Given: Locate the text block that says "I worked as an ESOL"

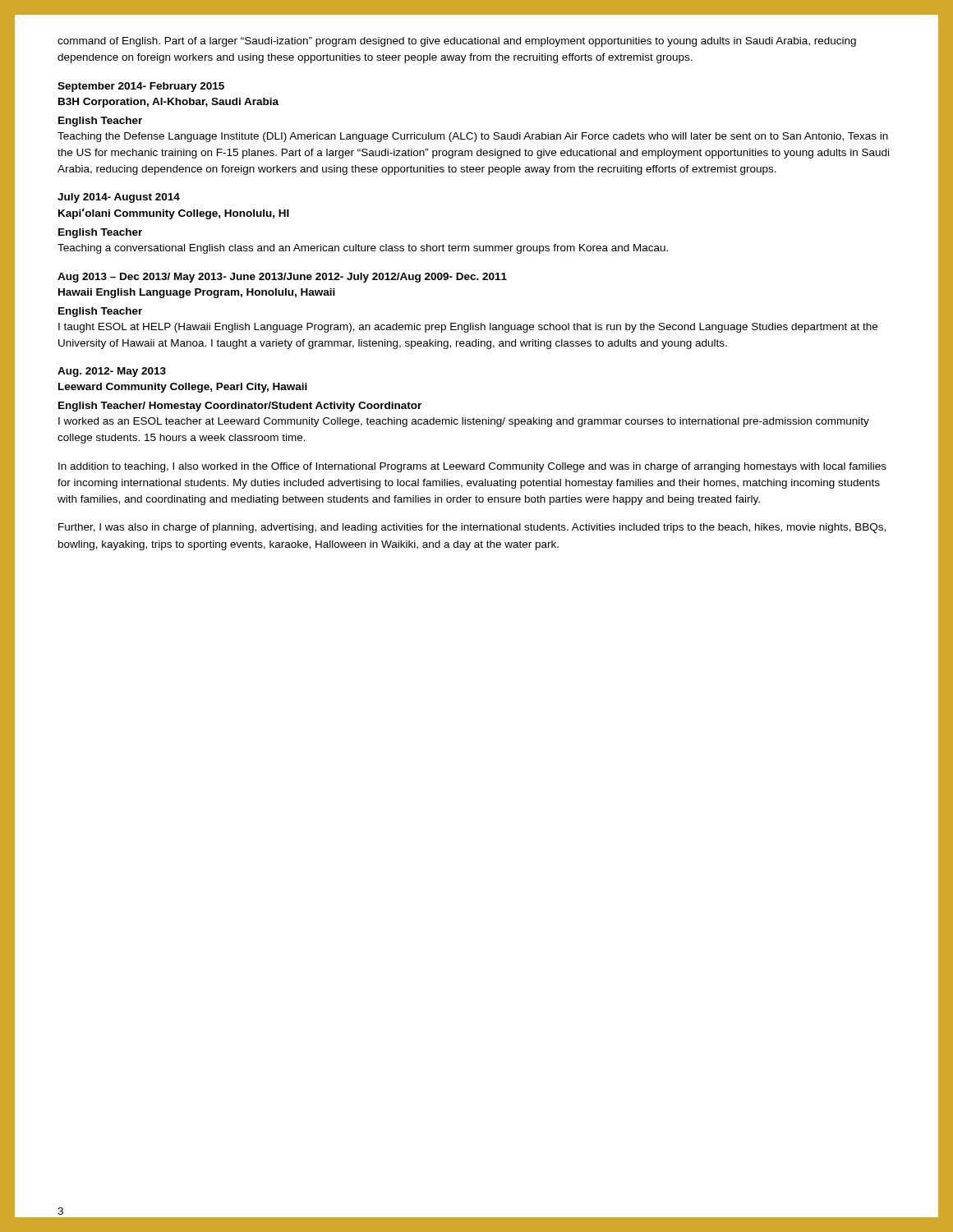Looking at the screenshot, I should pyautogui.click(x=463, y=429).
